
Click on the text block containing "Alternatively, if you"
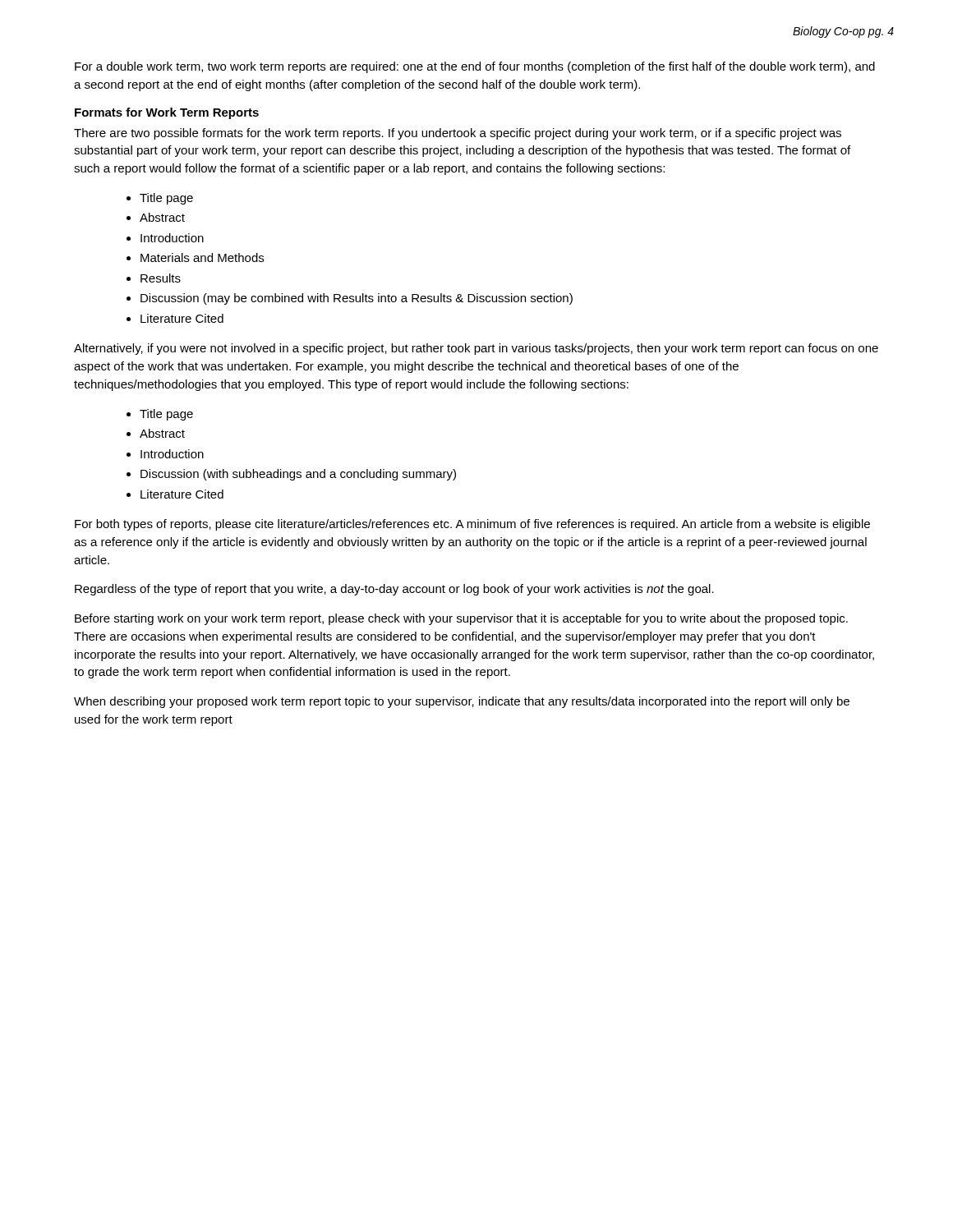tap(476, 366)
